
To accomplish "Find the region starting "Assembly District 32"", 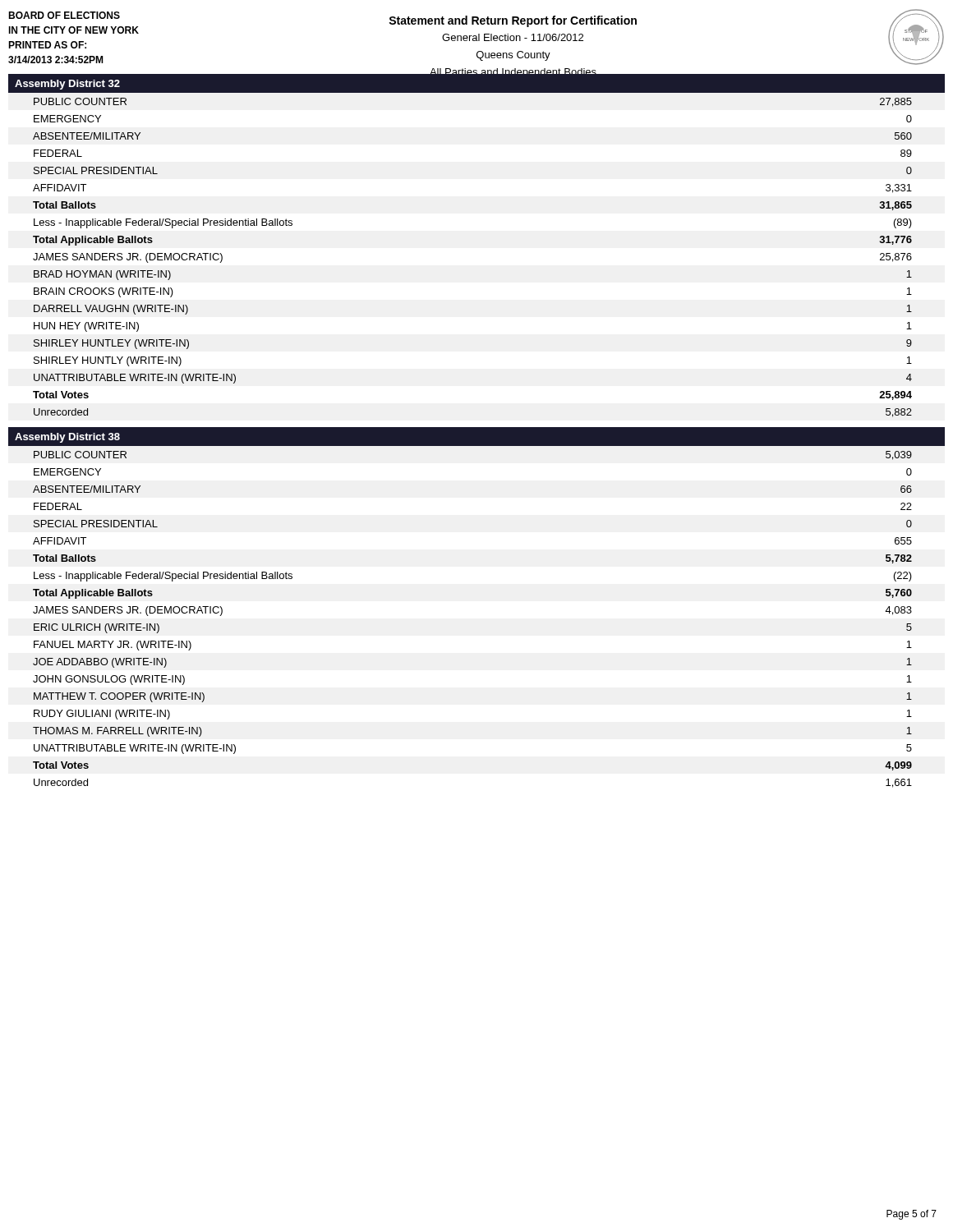I will (x=67, y=83).
